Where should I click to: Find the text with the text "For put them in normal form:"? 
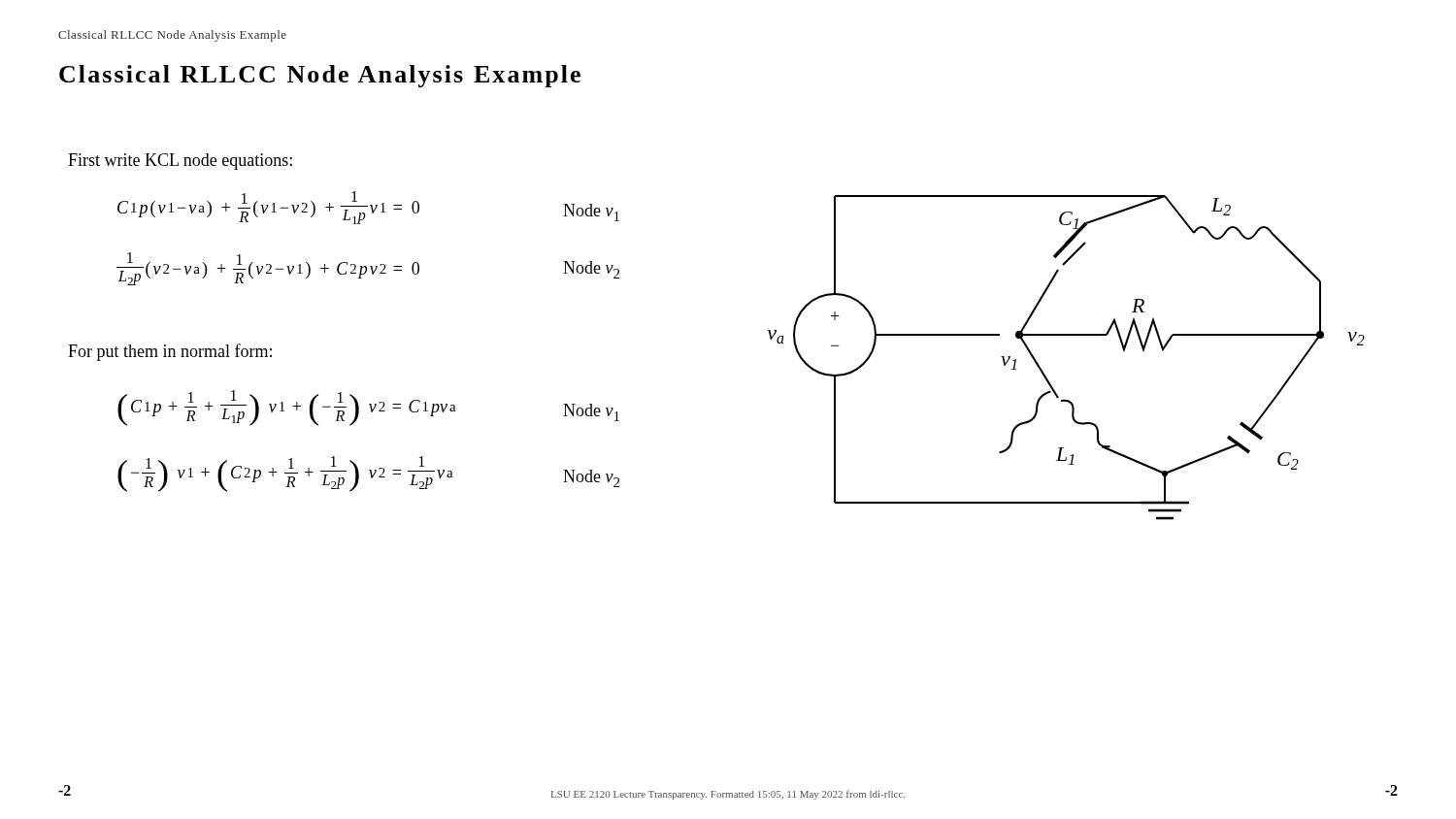click(171, 351)
